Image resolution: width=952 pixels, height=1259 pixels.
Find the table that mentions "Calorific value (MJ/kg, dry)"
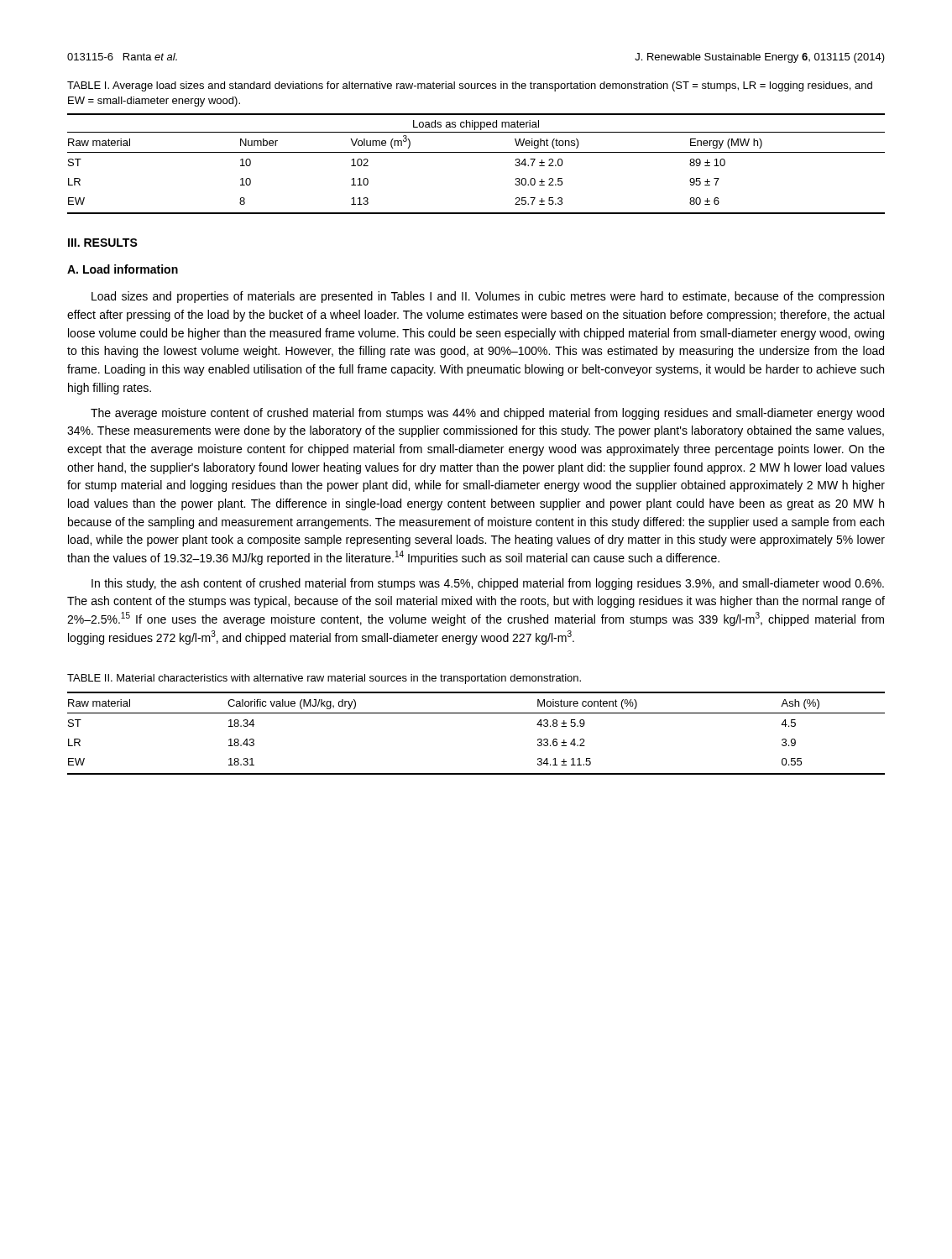(x=476, y=733)
